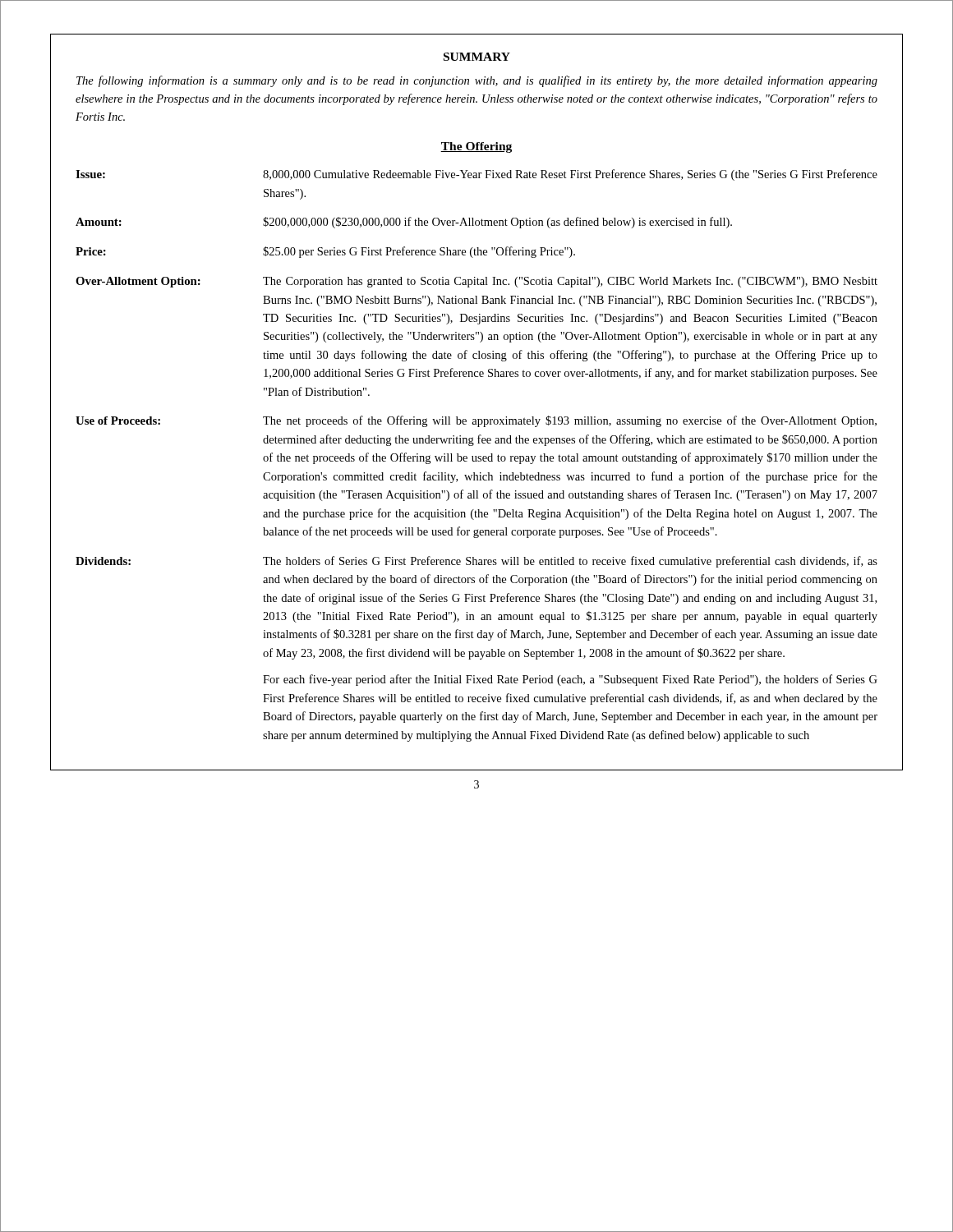The height and width of the screenshot is (1232, 953).
Task: Navigate to the region starting "Price: $25.00 per Series"
Action: (x=476, y=252)
